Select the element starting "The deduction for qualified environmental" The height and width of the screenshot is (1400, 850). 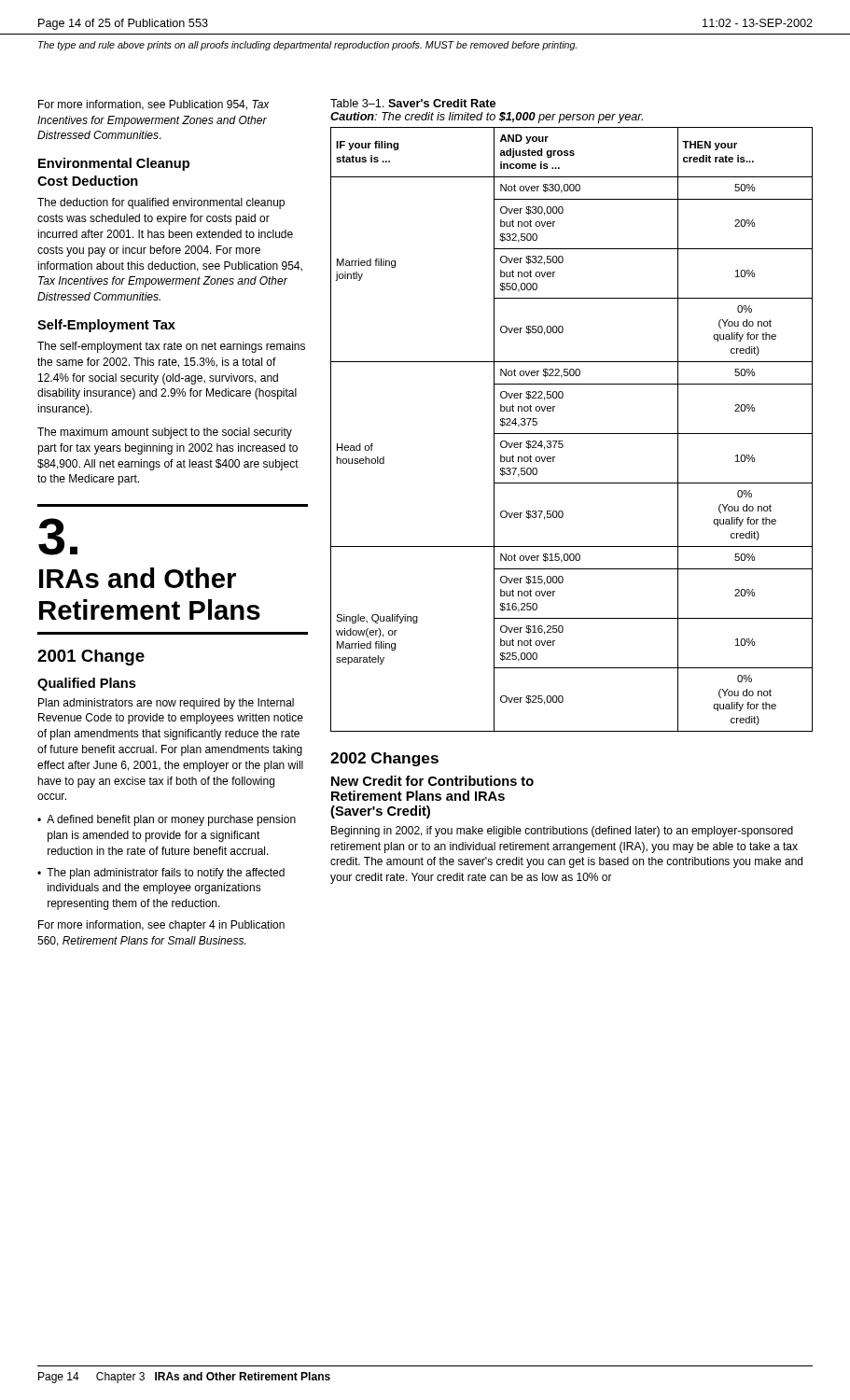tap(170, 250)
